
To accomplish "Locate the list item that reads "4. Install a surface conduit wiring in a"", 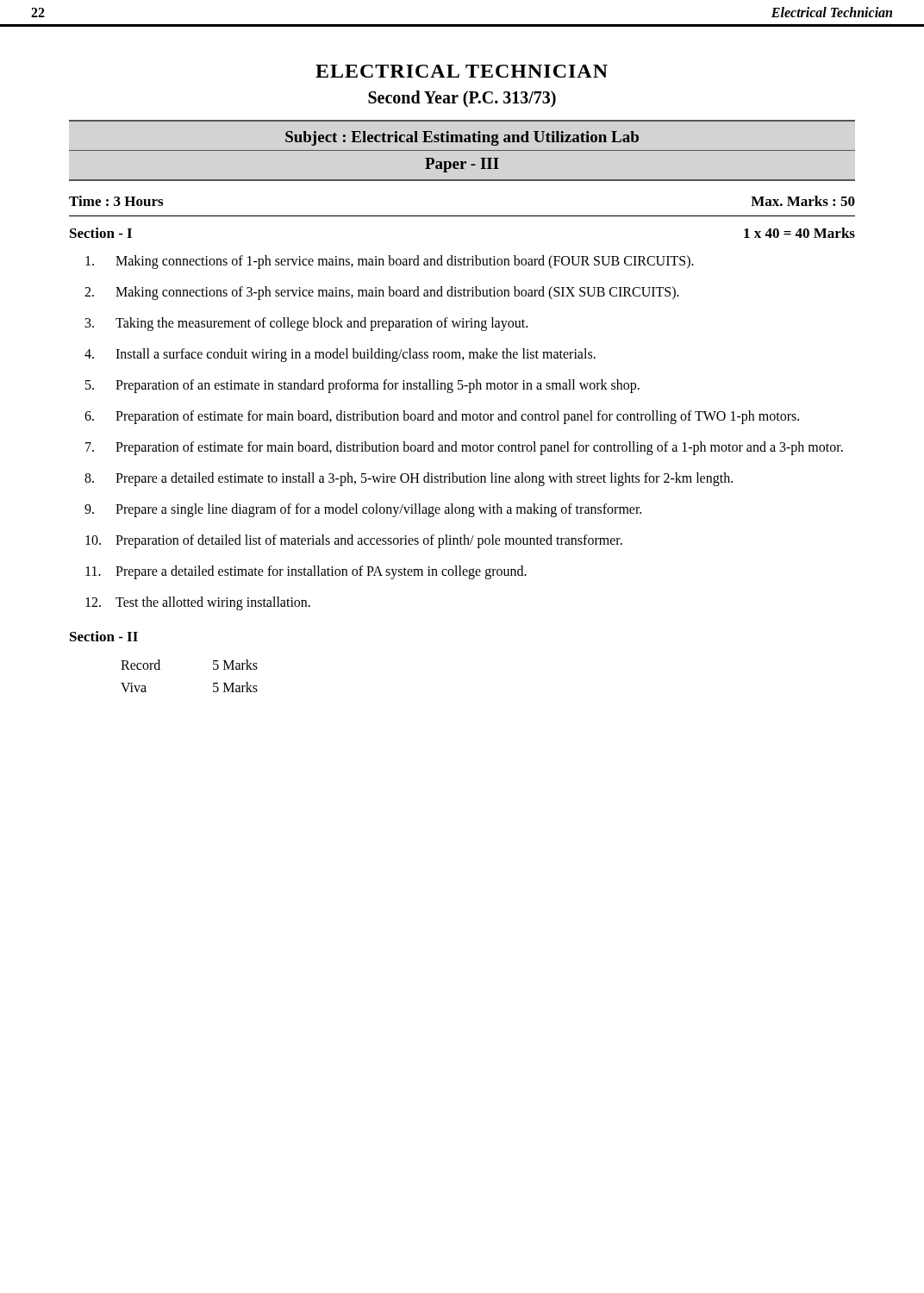I will click(340, 354).
